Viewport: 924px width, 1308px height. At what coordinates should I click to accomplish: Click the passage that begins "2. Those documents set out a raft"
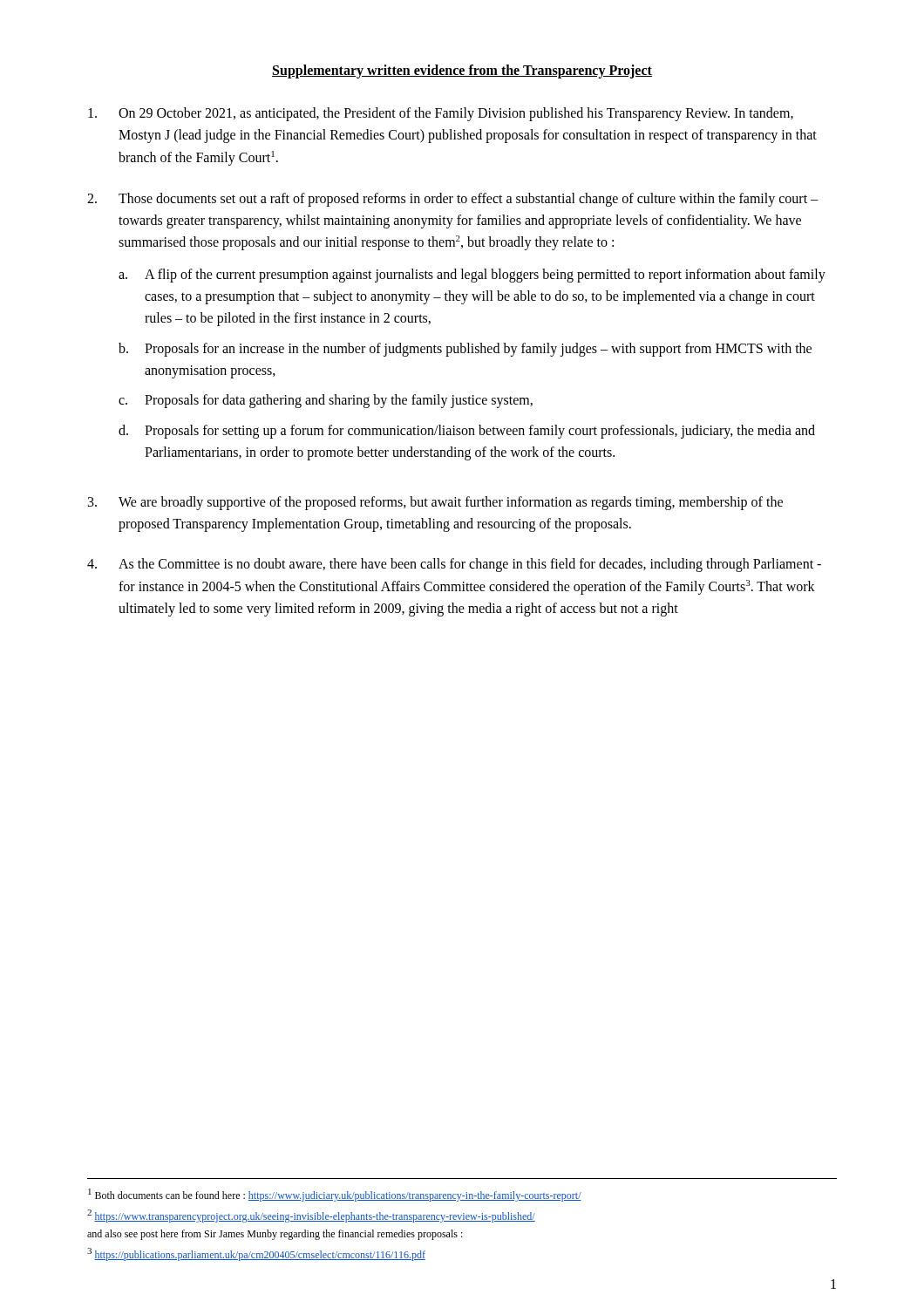click(453, 200)
